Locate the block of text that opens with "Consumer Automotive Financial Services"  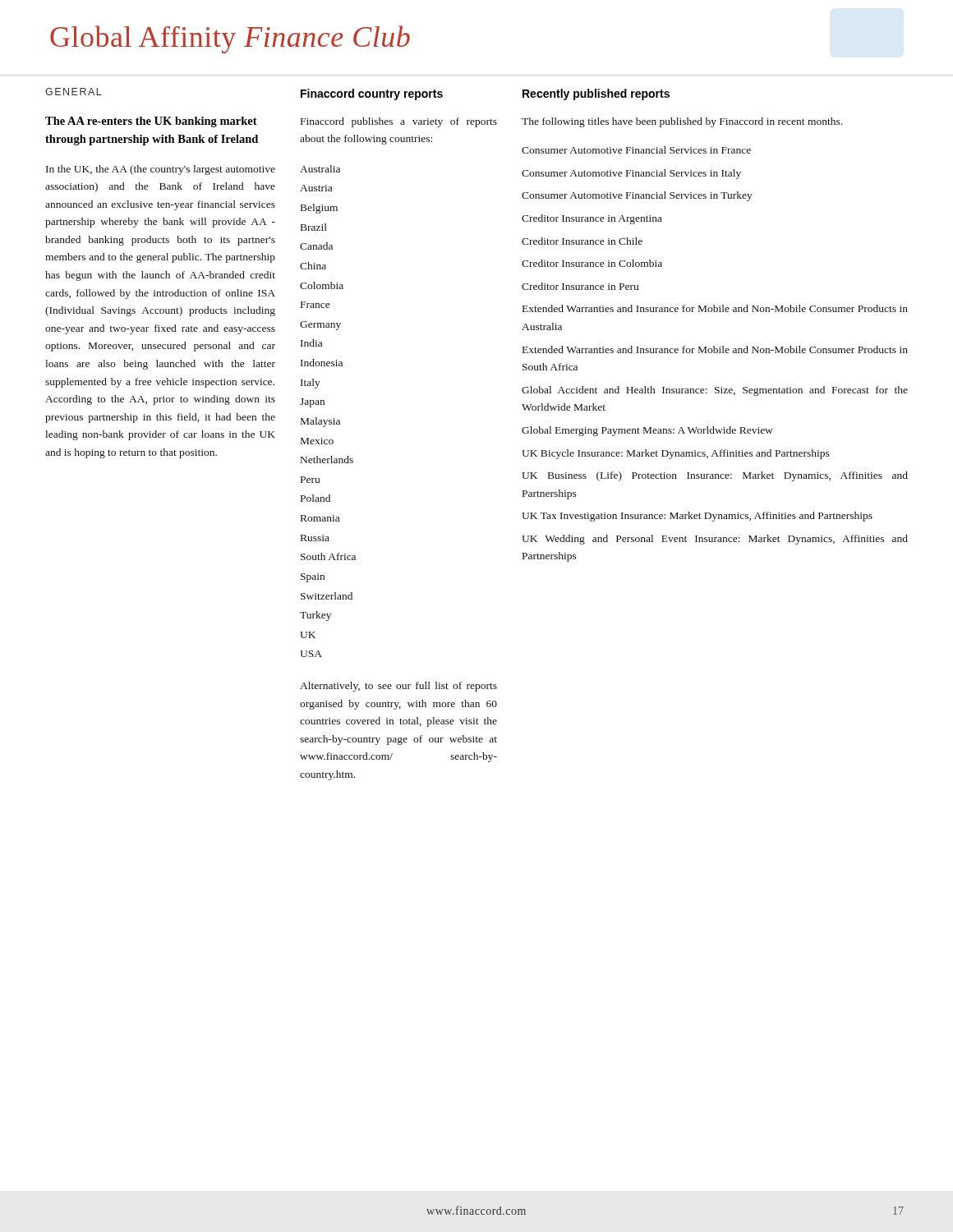tap(715, 353)
